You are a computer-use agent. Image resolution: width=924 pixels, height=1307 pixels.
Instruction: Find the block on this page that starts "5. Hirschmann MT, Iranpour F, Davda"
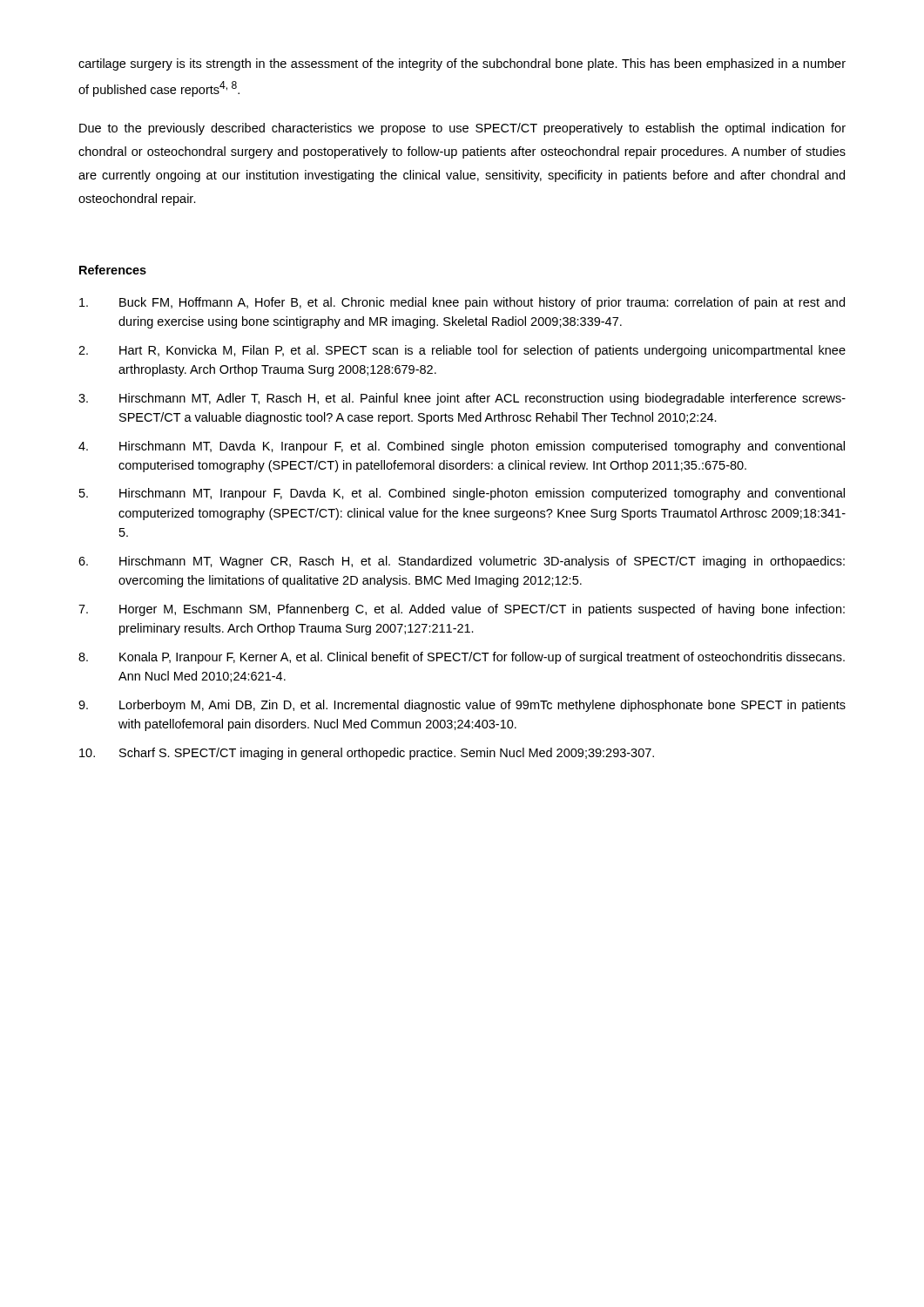[x=462, y=513]
